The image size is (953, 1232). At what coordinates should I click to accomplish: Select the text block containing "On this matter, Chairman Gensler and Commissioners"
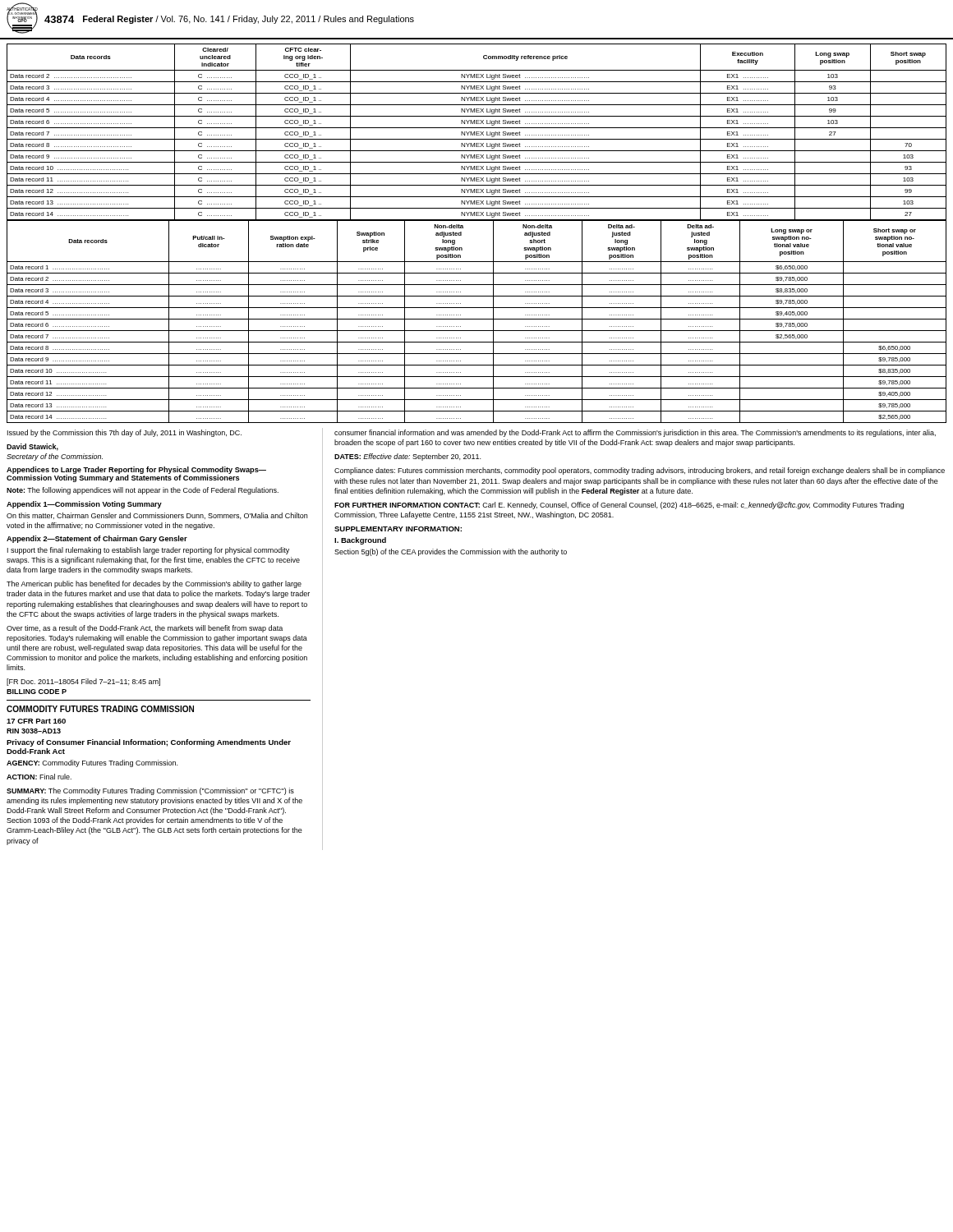(x=159, y=521)
